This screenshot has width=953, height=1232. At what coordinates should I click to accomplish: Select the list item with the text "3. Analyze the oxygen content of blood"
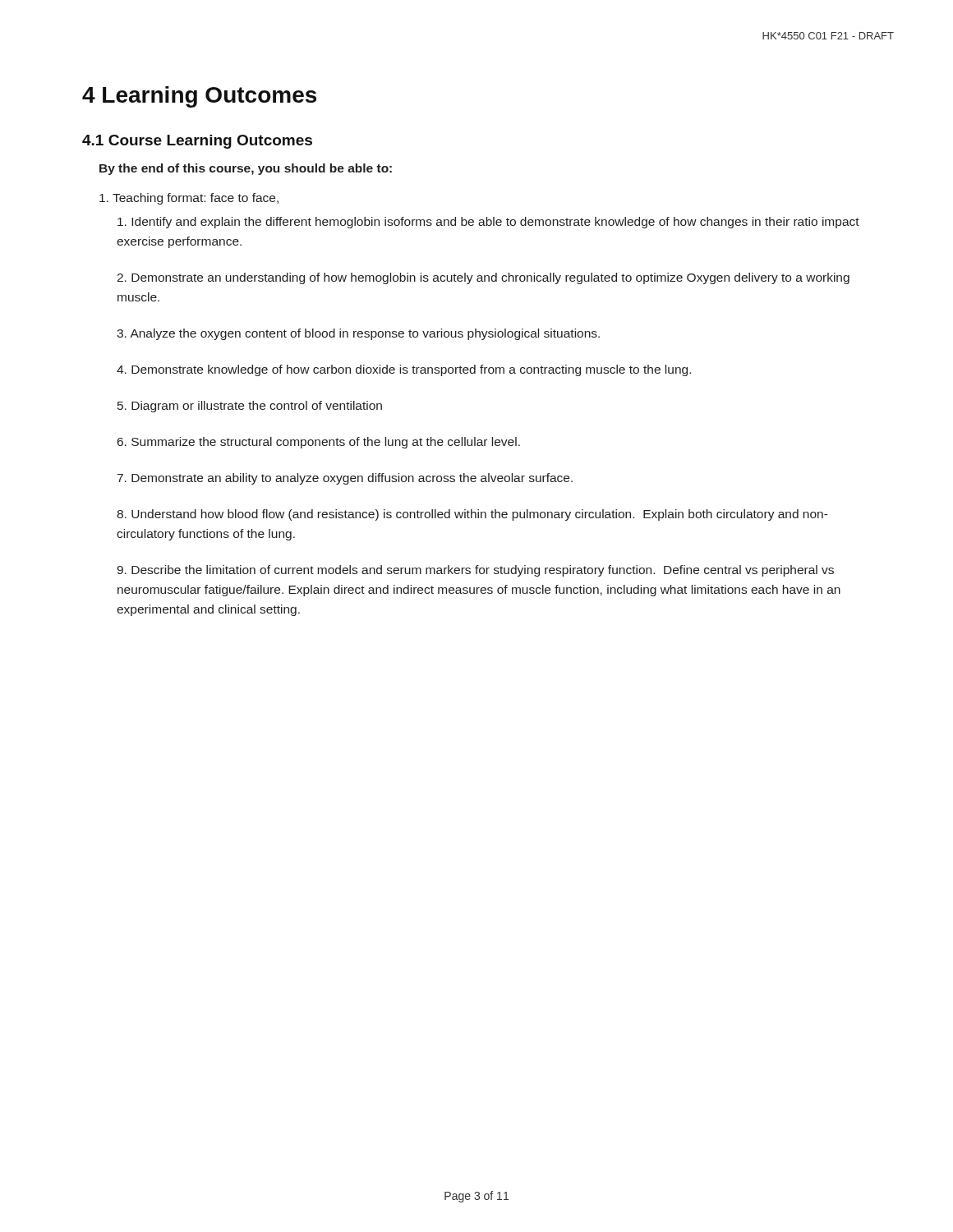click(359, 333)
